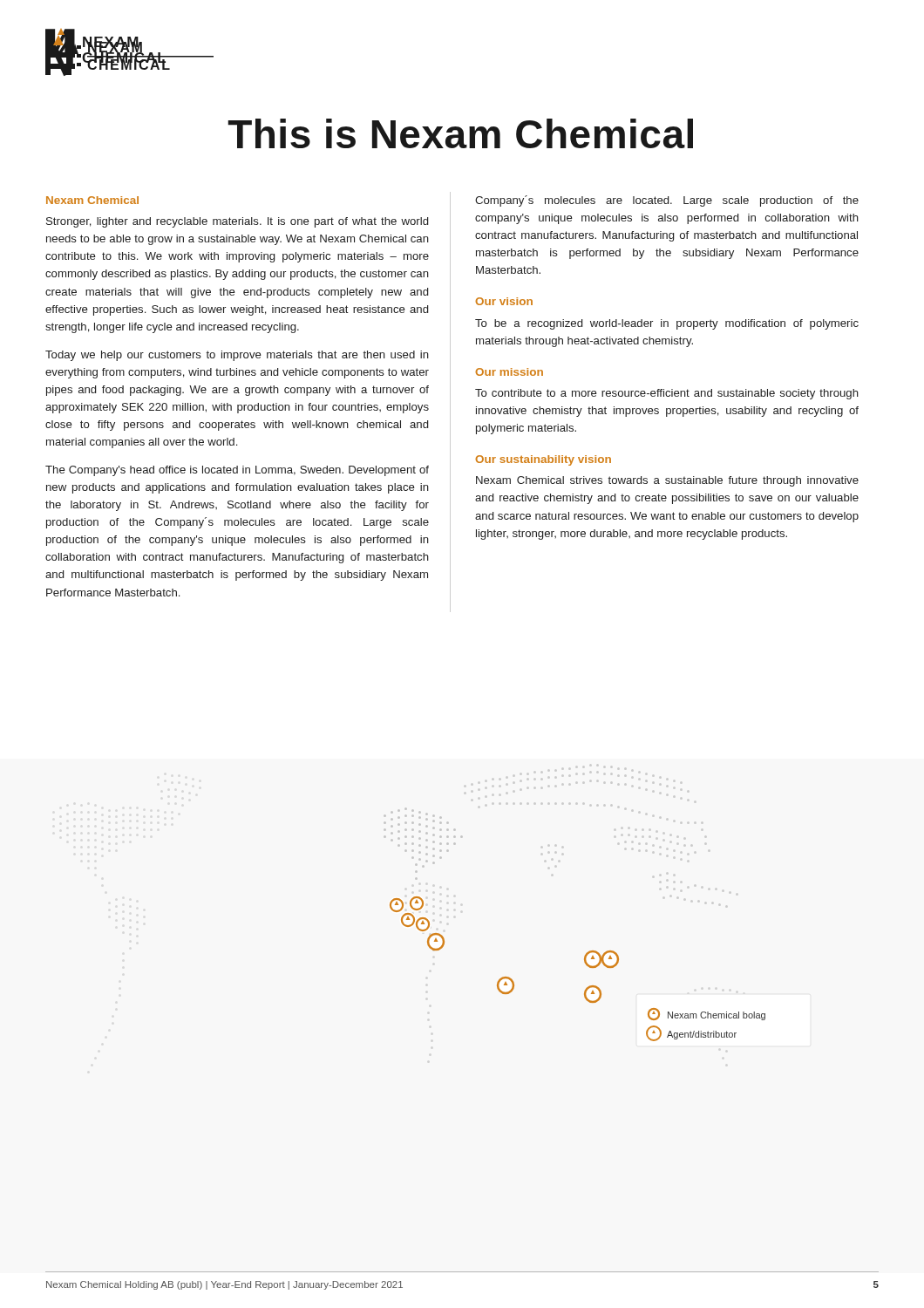Click on the region starting "To contribute to a more"
924x1308 pixels.
667,411
